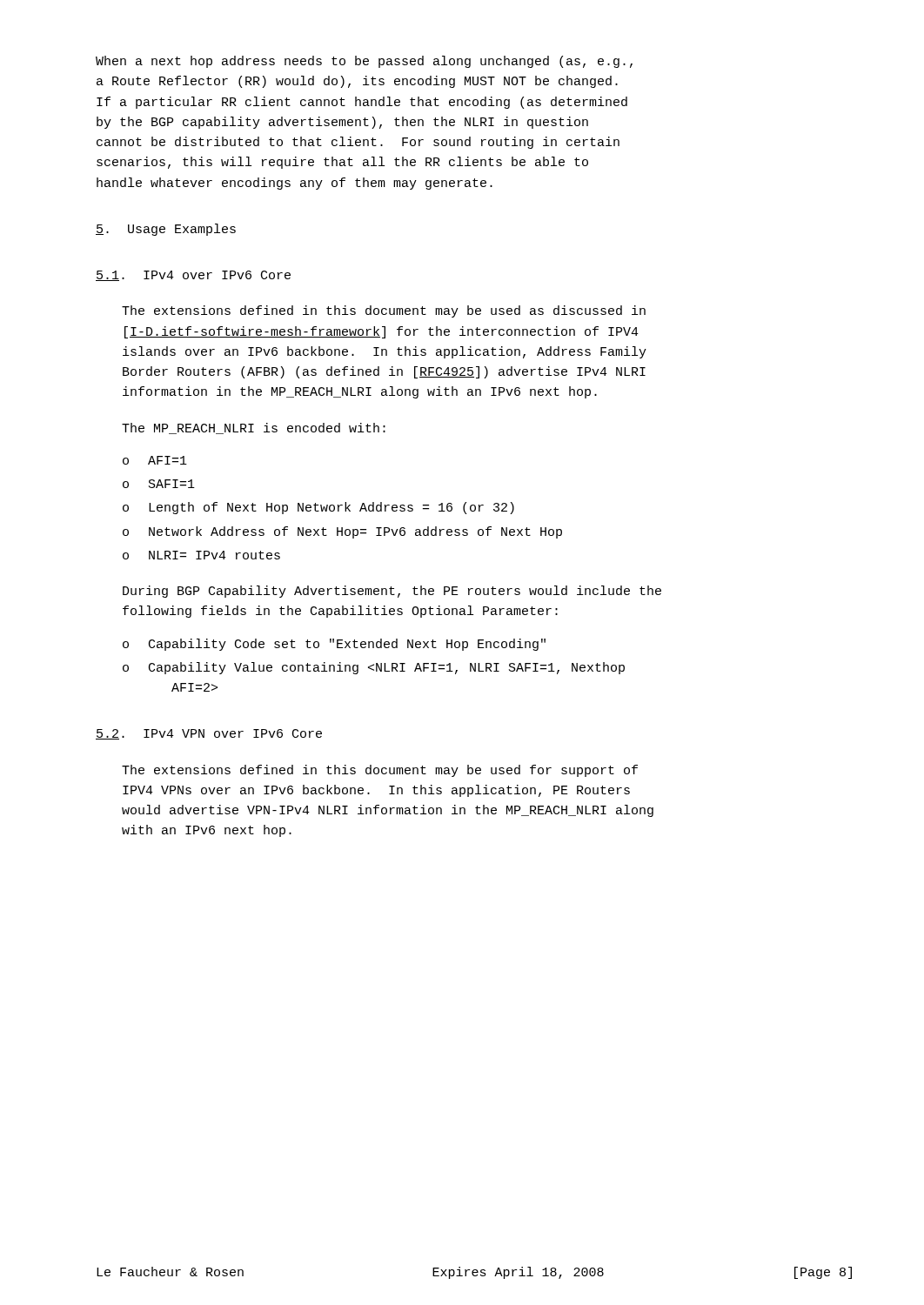Locate the text starting "o AFI=1"
924x1305 pixels.
[x=155, y=460]
